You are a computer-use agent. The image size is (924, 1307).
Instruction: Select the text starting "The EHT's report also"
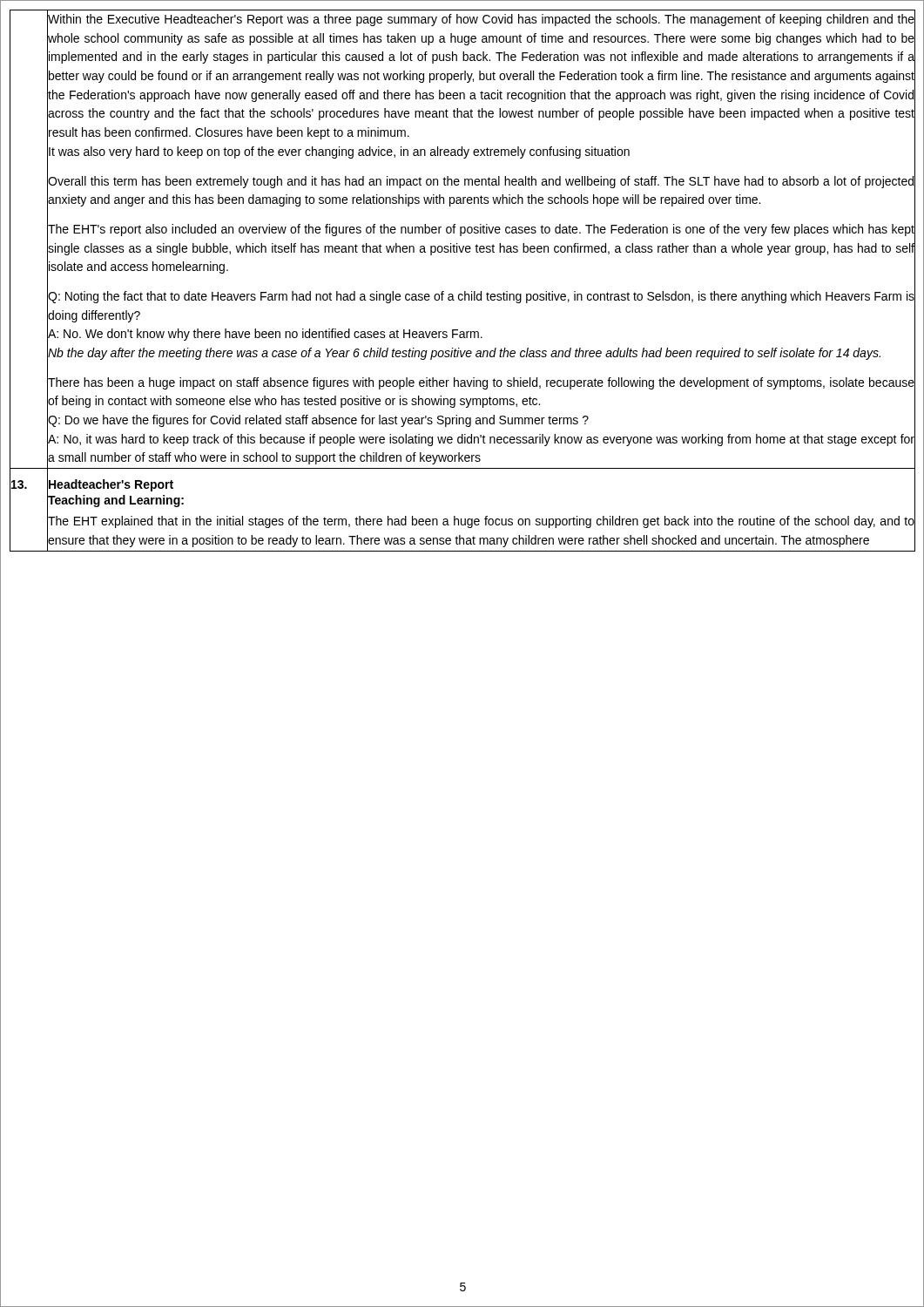pyautogui.click(x=481, y=248)
